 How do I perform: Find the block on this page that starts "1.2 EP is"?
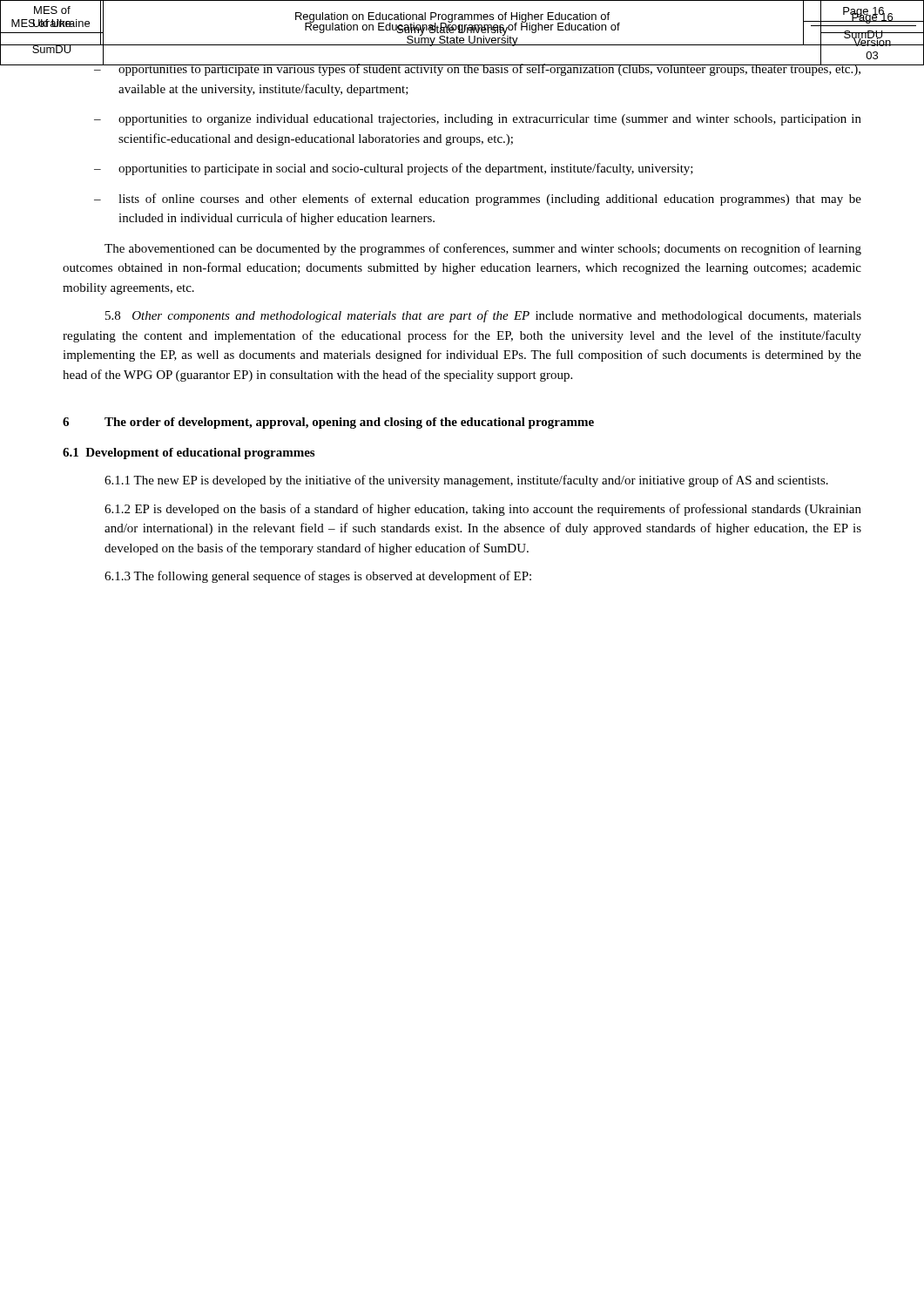pyautogui.click(x=483, y=528)
